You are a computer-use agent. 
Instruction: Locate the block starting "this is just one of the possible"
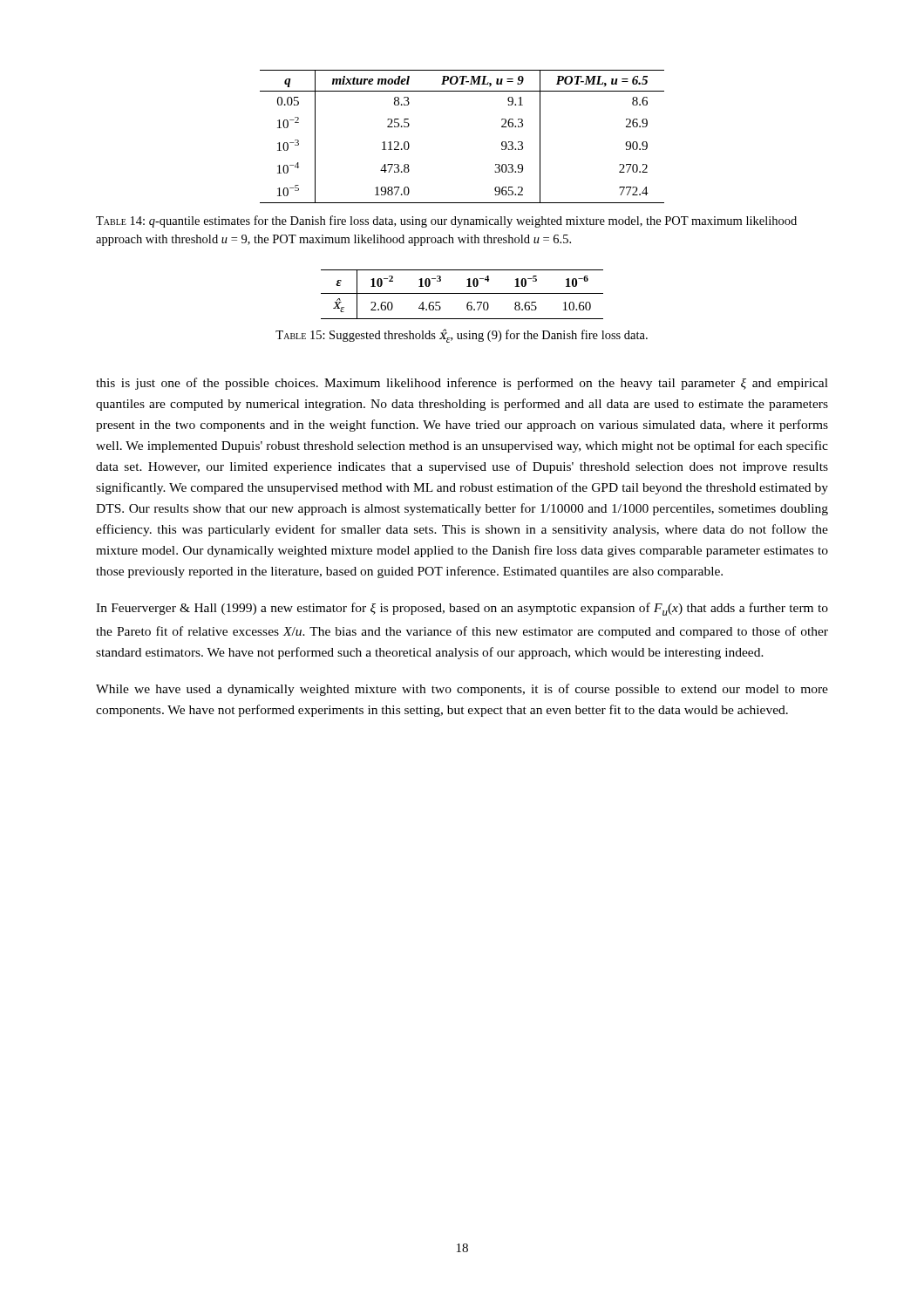pos(462,477)
